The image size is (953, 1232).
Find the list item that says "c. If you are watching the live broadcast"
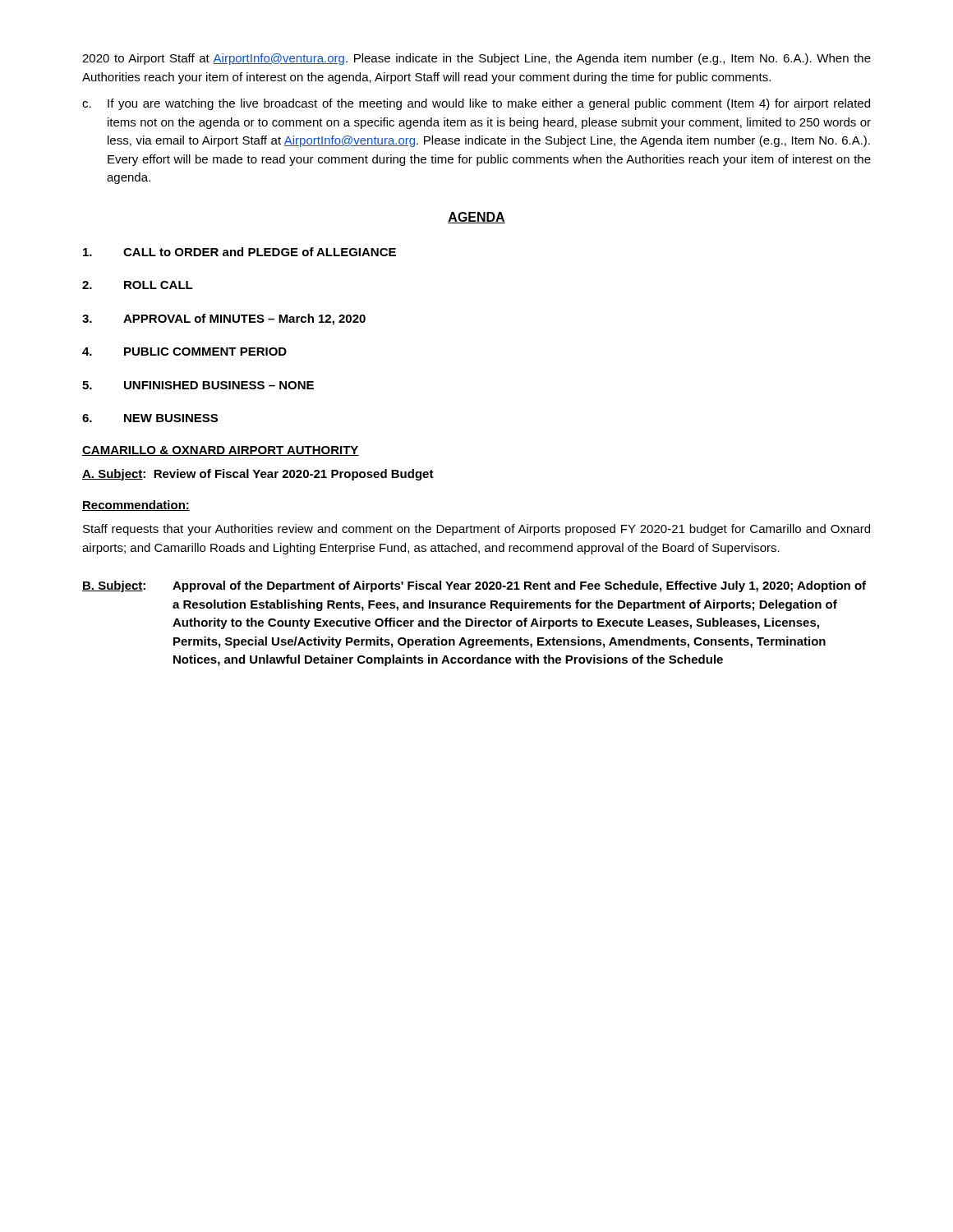pyautogui.click(x=476, y=141)
